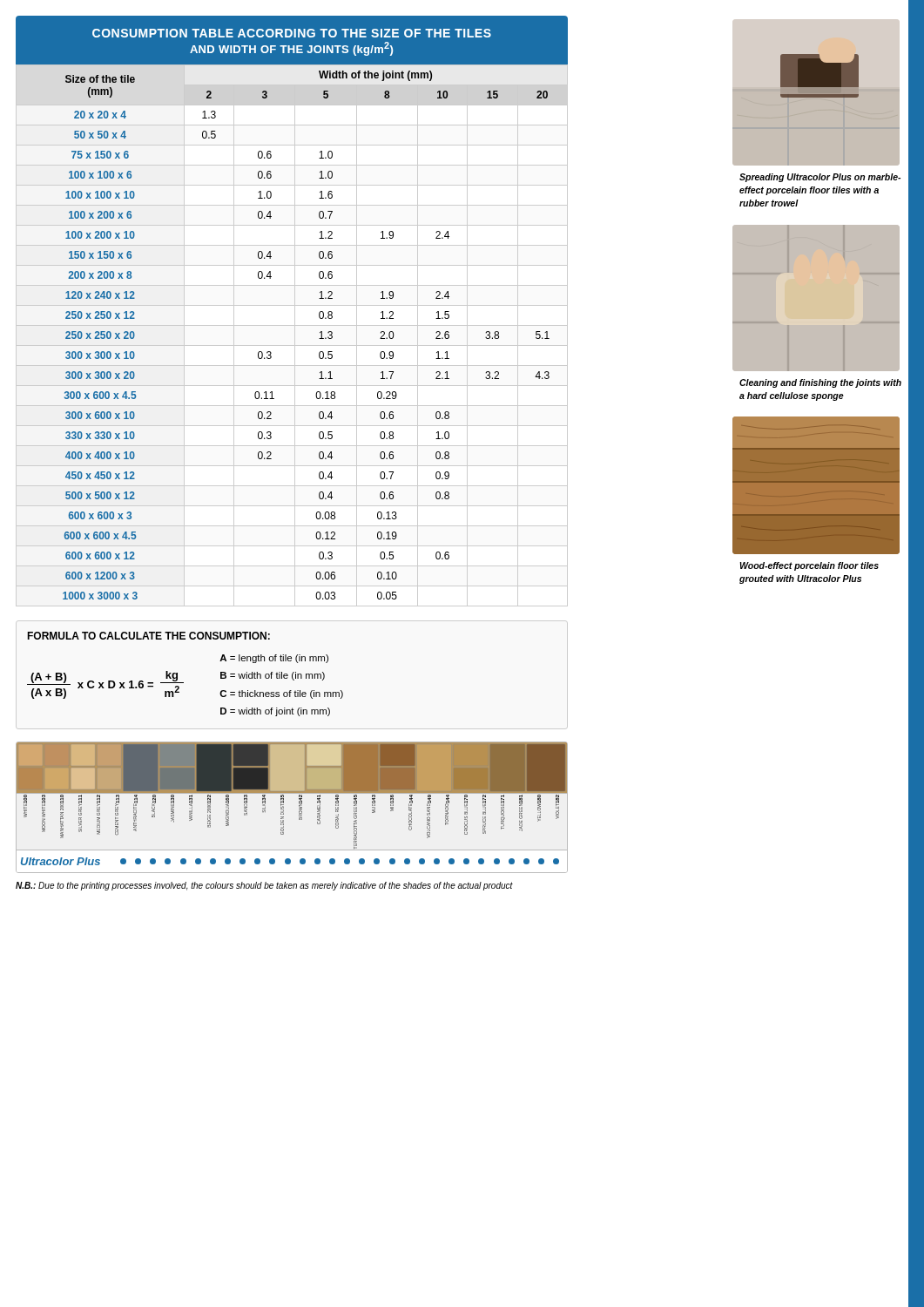Point to the caption beginning "Cleaning and finishing the"
The image size is (924, 1307).
tap(820, 389)
